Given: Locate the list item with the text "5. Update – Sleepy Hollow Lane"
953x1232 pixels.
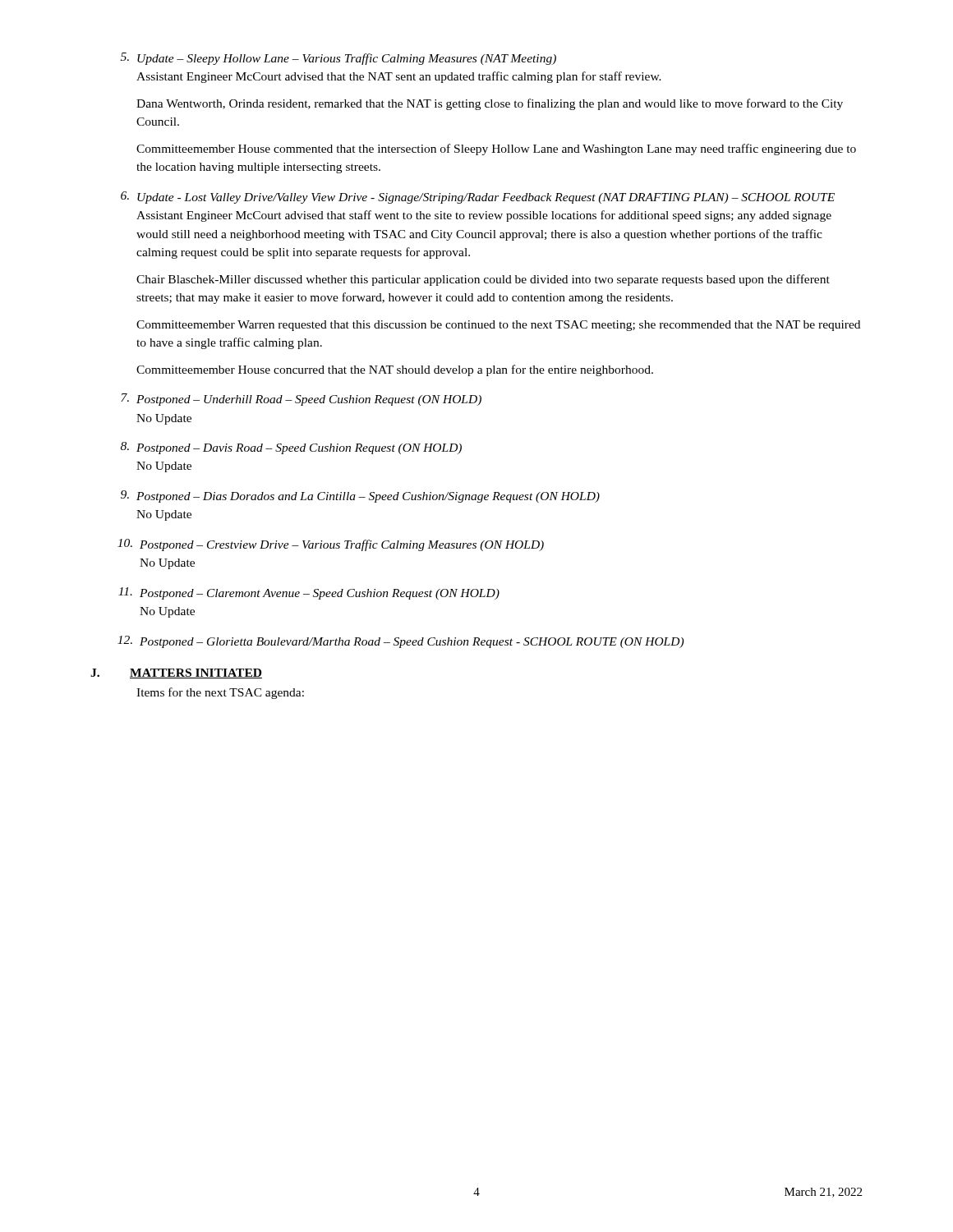Looking at the screenshot, I should 476,113.
